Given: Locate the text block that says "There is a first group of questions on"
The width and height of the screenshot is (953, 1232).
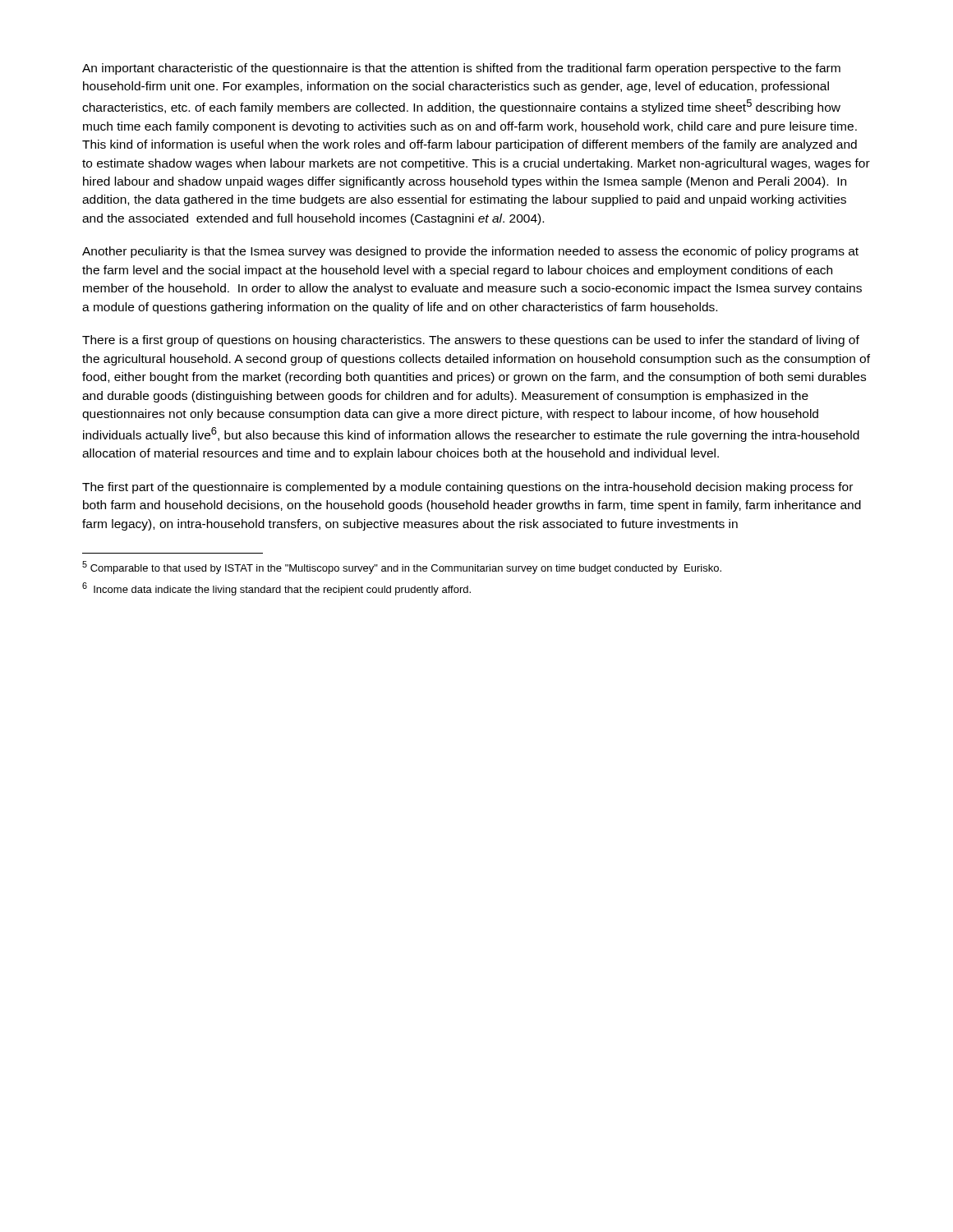Looking at the screenshot, I should click(x=476, y=397).
